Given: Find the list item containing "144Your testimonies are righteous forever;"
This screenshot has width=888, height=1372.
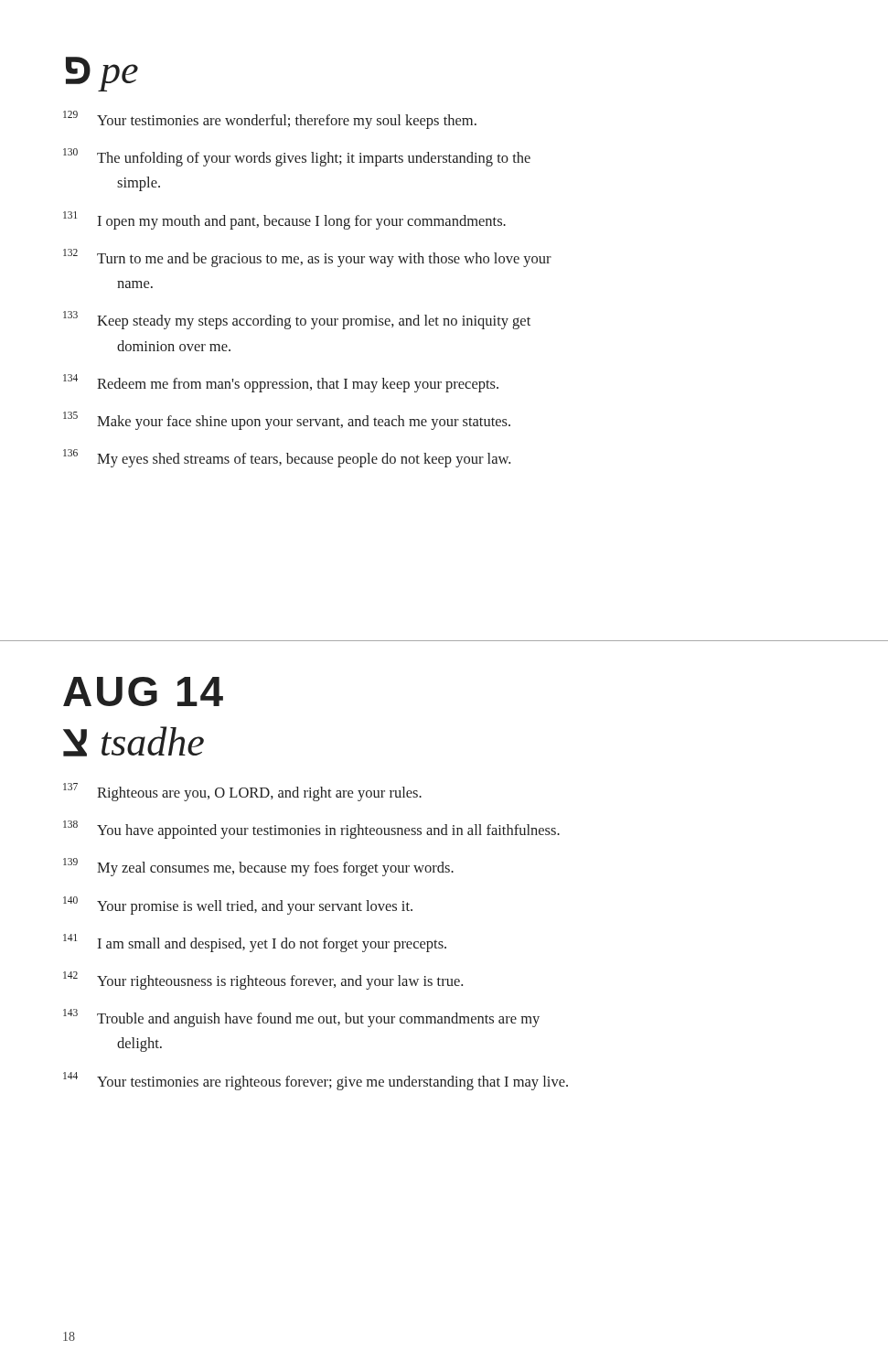Looking at the screenshot, I should (x=316, y=1080).
